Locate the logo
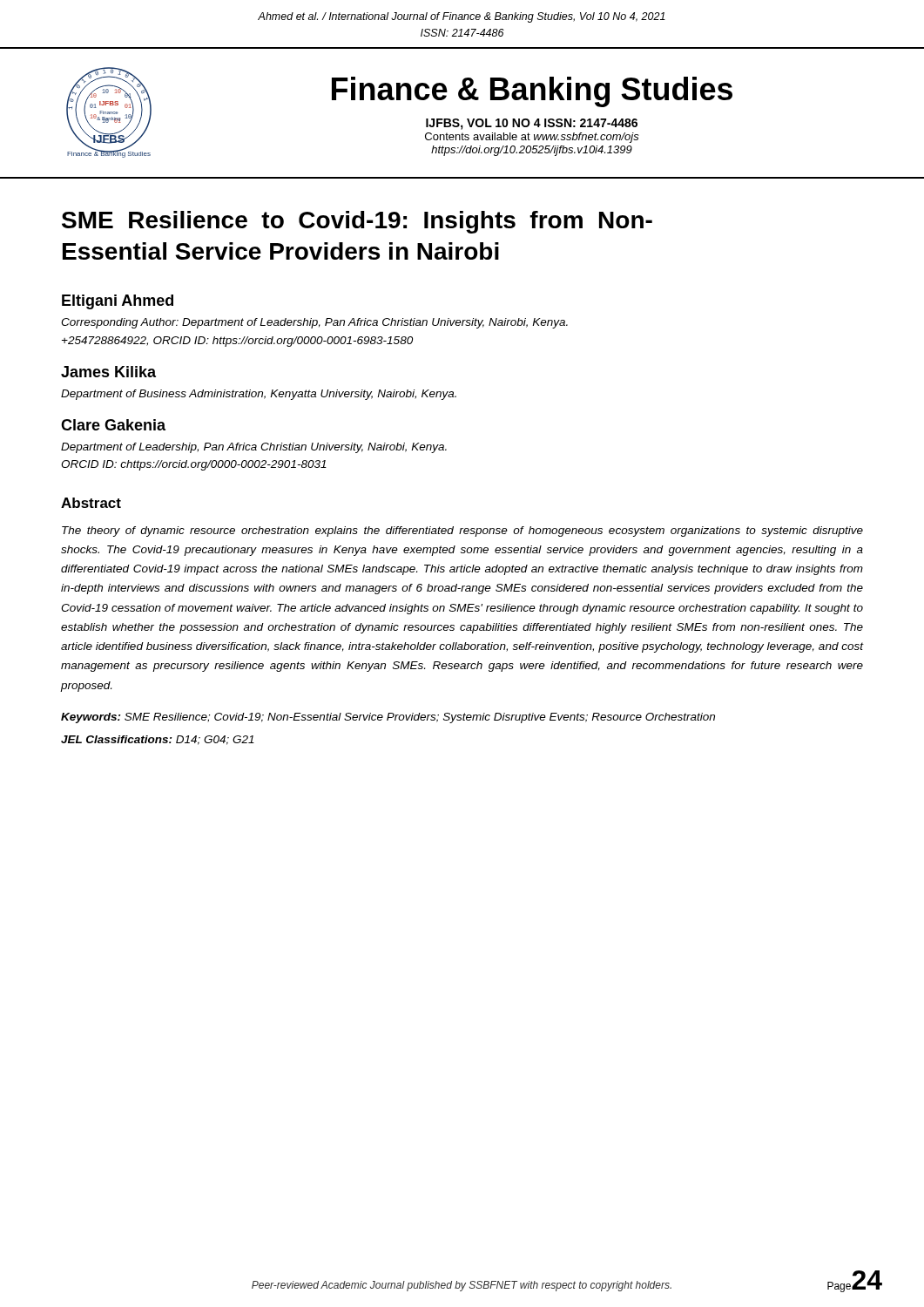 (x=109, y=113)
